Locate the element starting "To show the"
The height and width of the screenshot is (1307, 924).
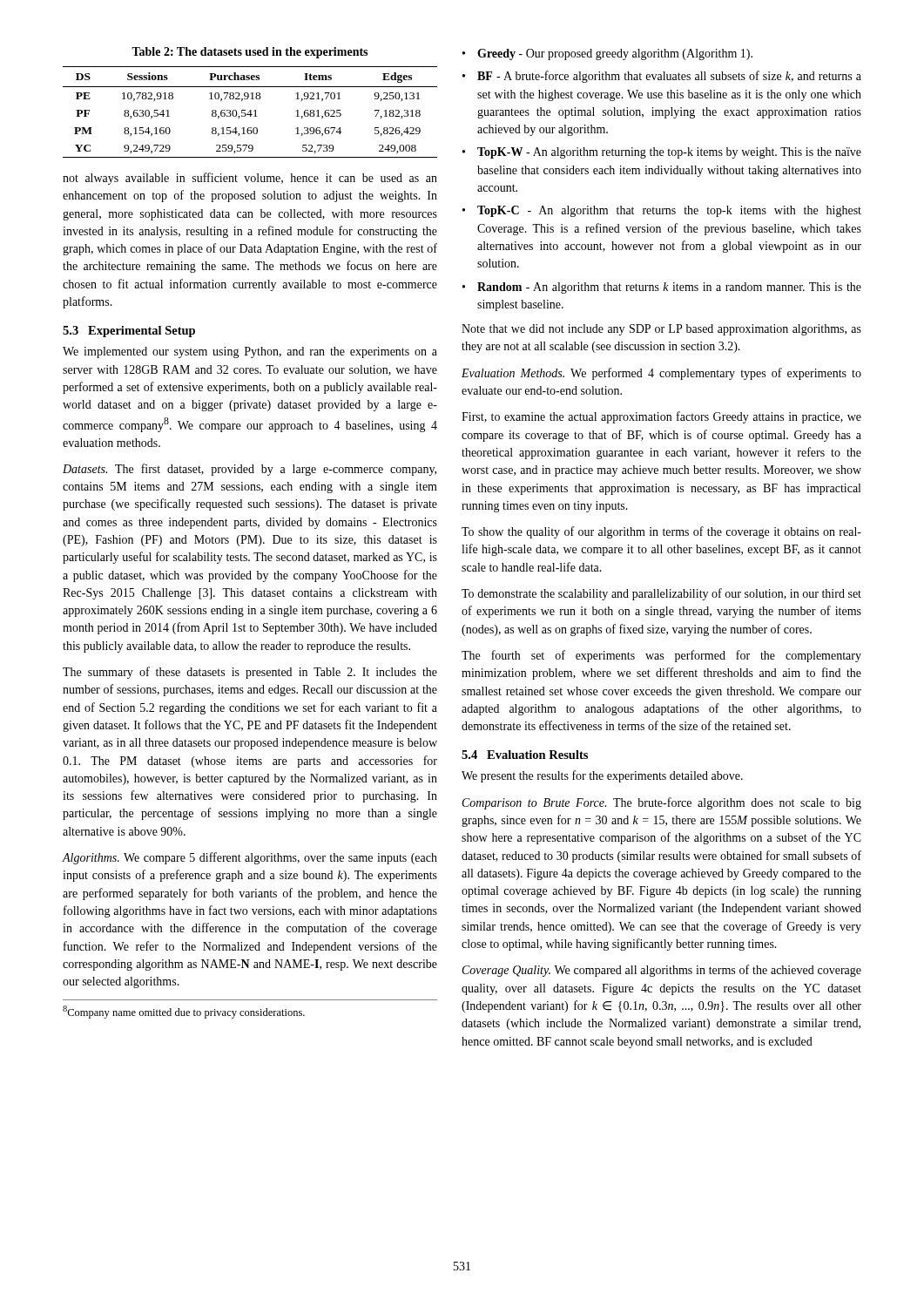click(x=661, y=550)
